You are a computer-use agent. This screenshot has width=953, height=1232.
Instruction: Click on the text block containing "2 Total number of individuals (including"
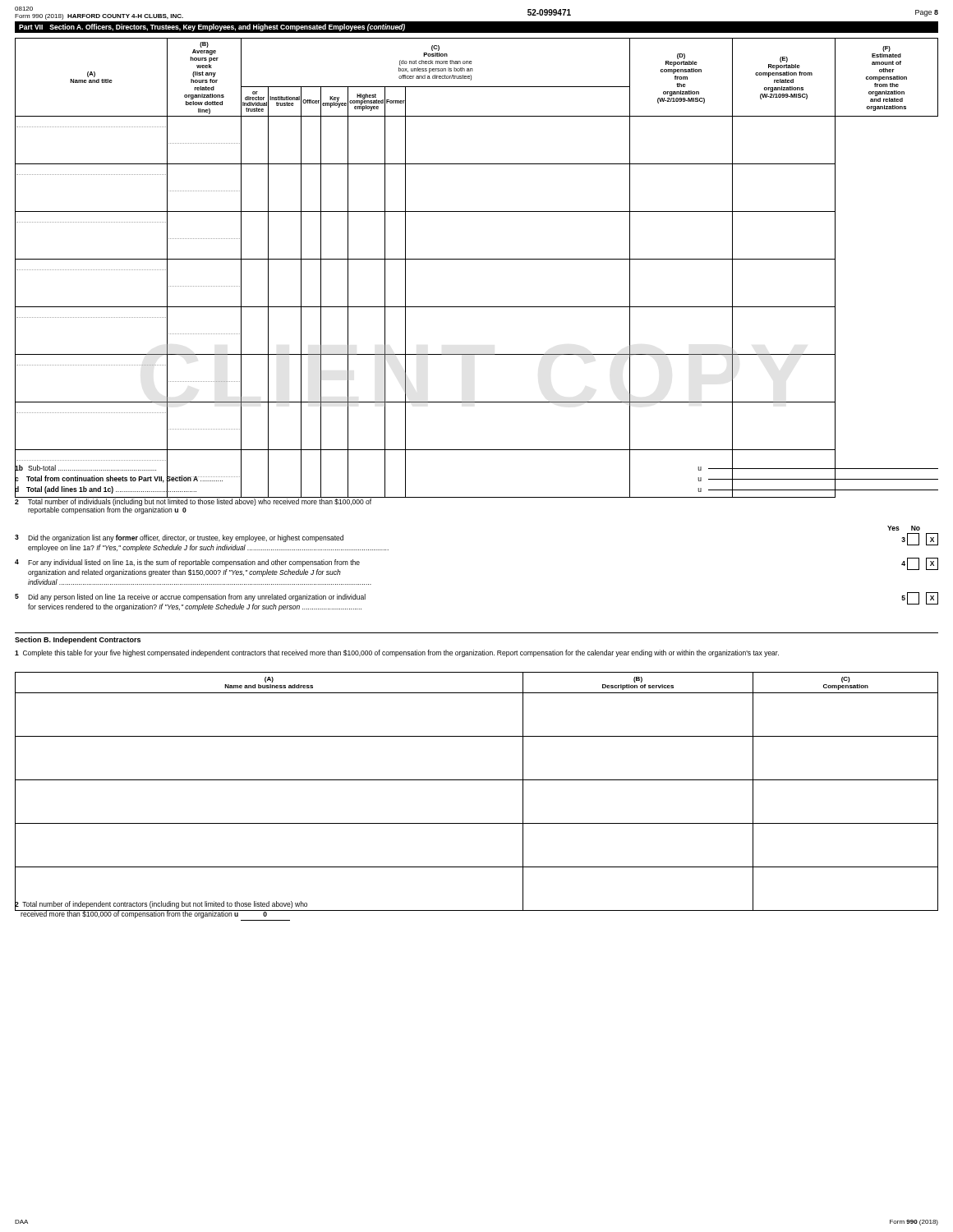(476, 506)
